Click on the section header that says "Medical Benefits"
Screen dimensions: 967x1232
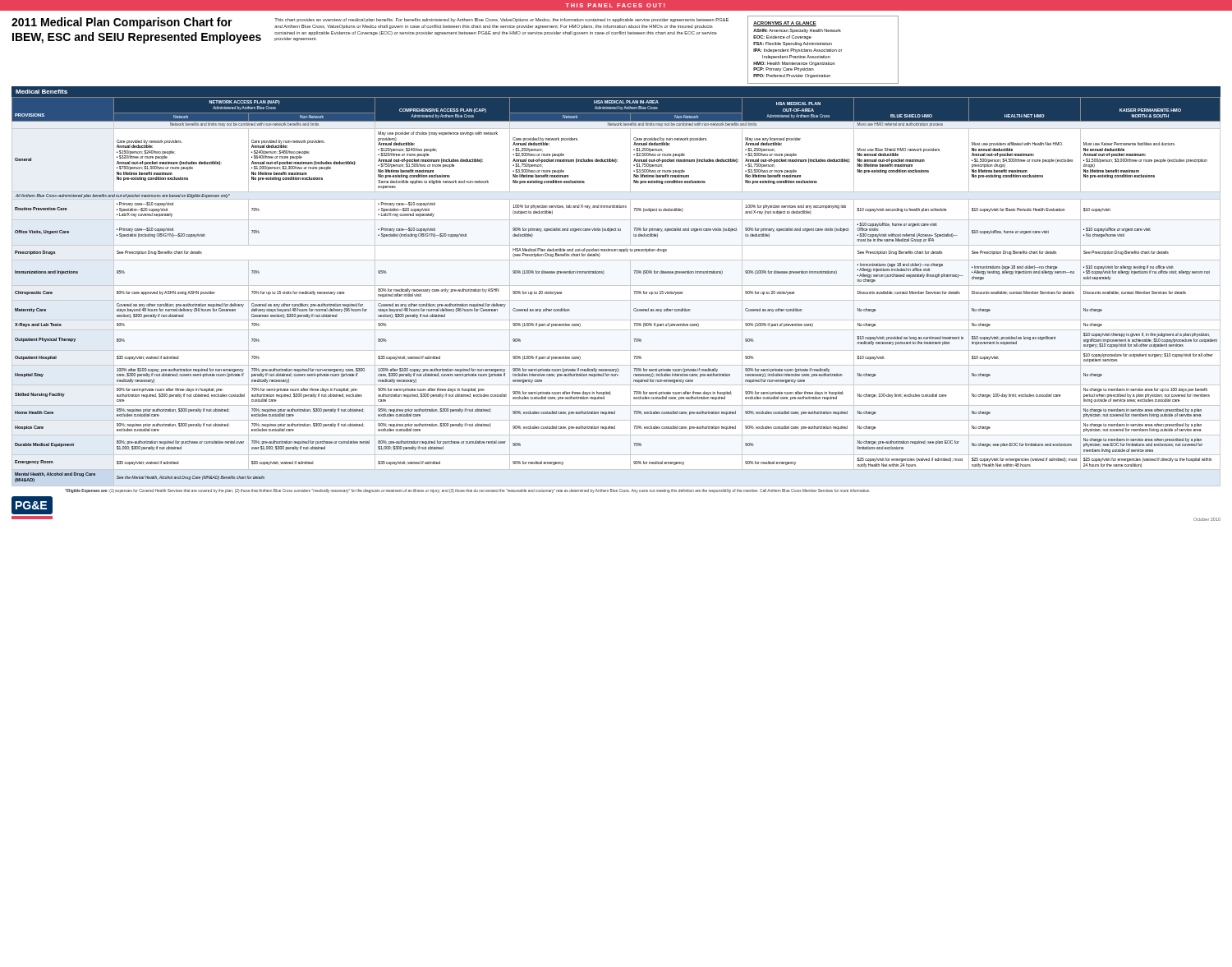click(42, 92)
